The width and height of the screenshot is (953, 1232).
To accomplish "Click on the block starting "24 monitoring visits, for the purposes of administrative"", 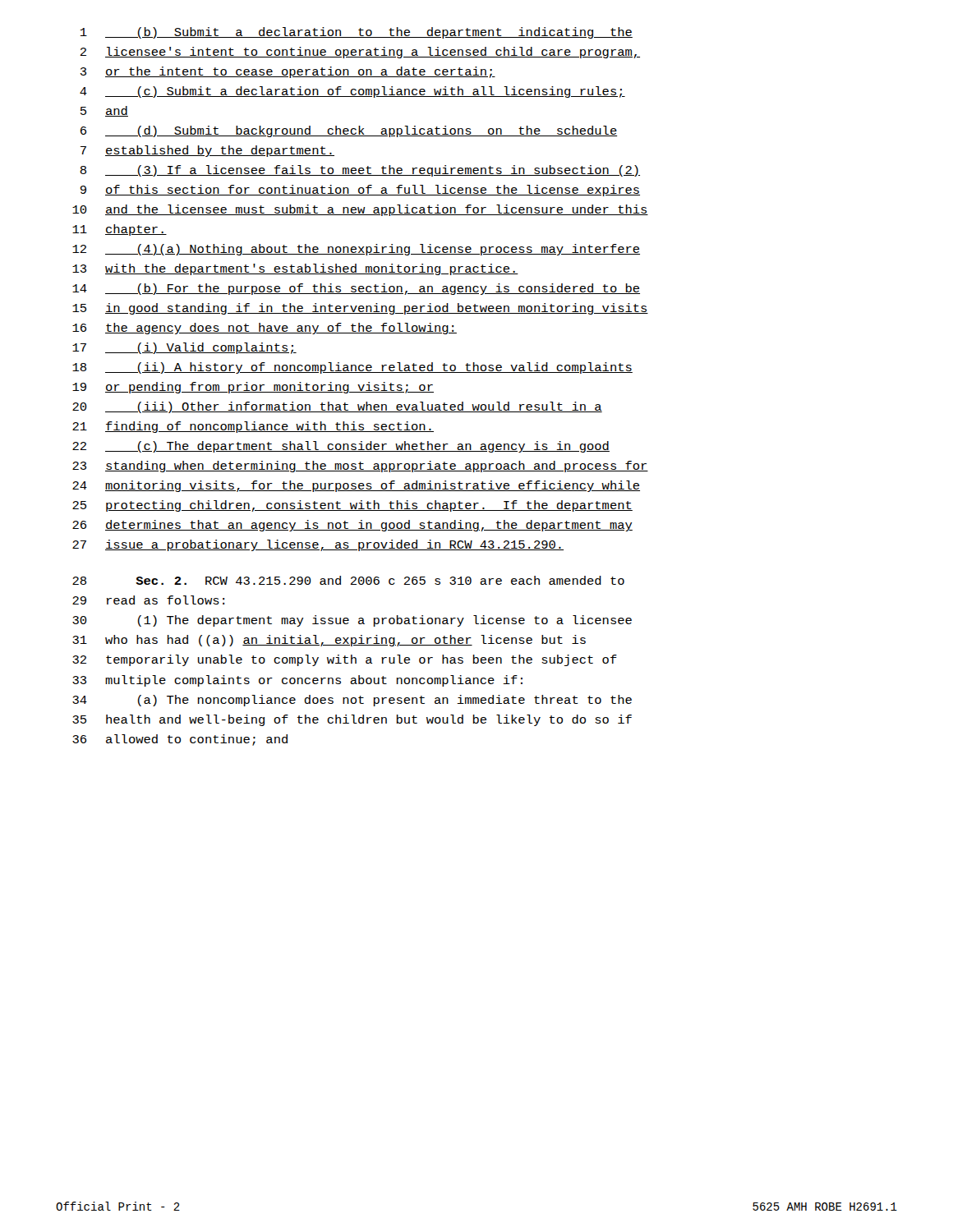I will click(x=348, y=487).
